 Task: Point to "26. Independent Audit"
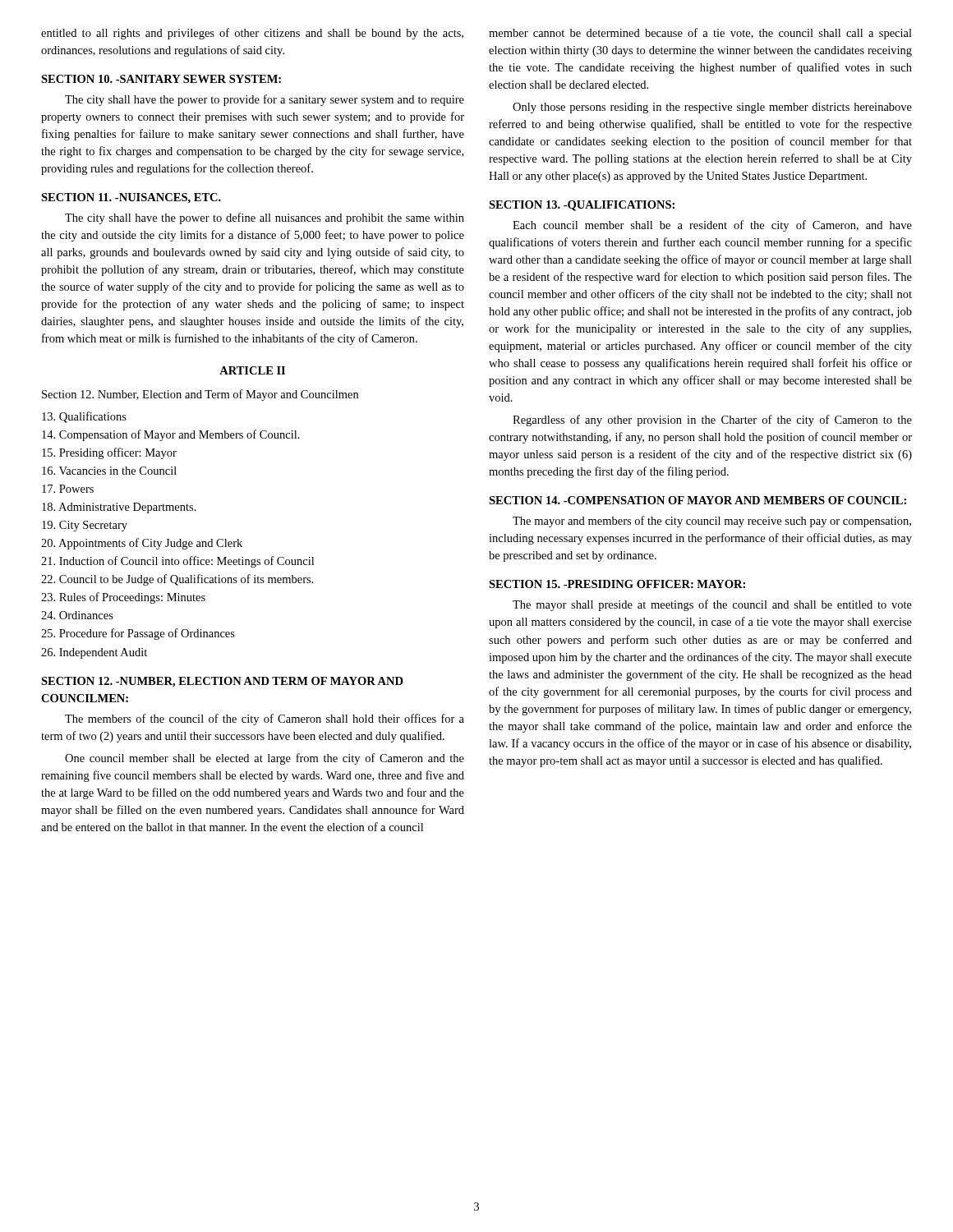click(94, 652)
